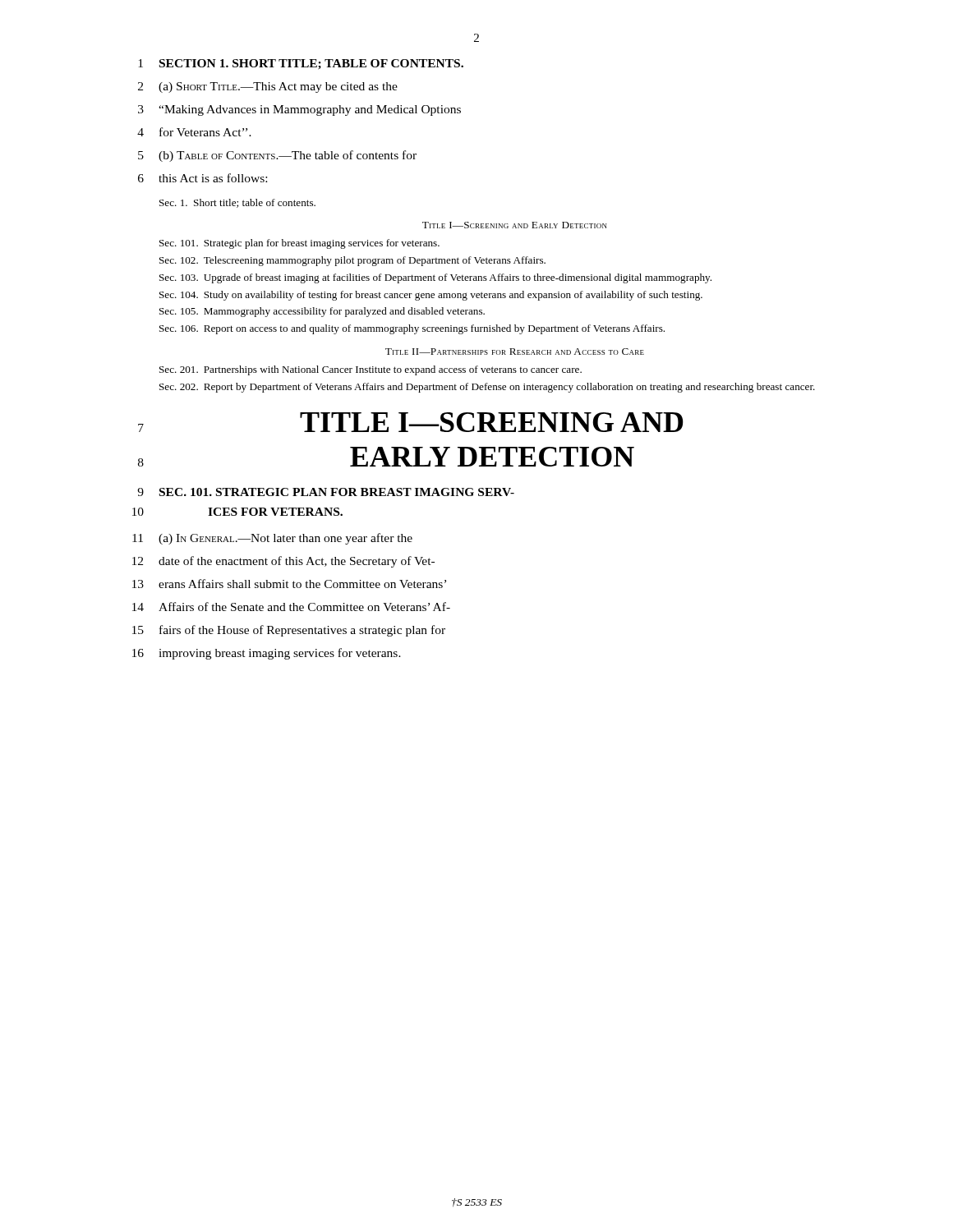The width and height of the screenshot is (953, 1232).
Task: Select the list item that says "11 (a) In General.—Not later"
Action: point(256,538)
